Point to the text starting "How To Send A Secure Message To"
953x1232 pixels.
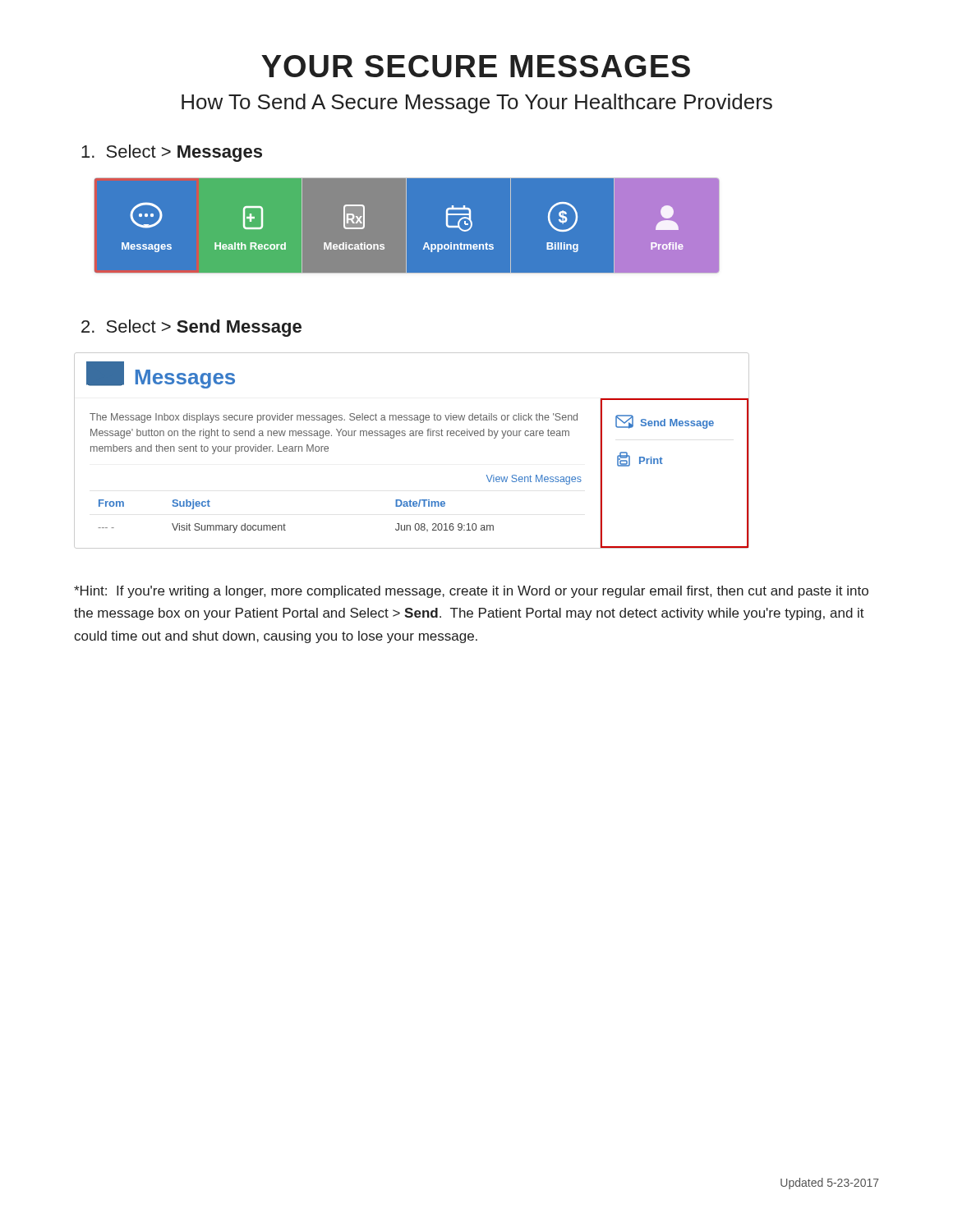click(x=476, y=102)
